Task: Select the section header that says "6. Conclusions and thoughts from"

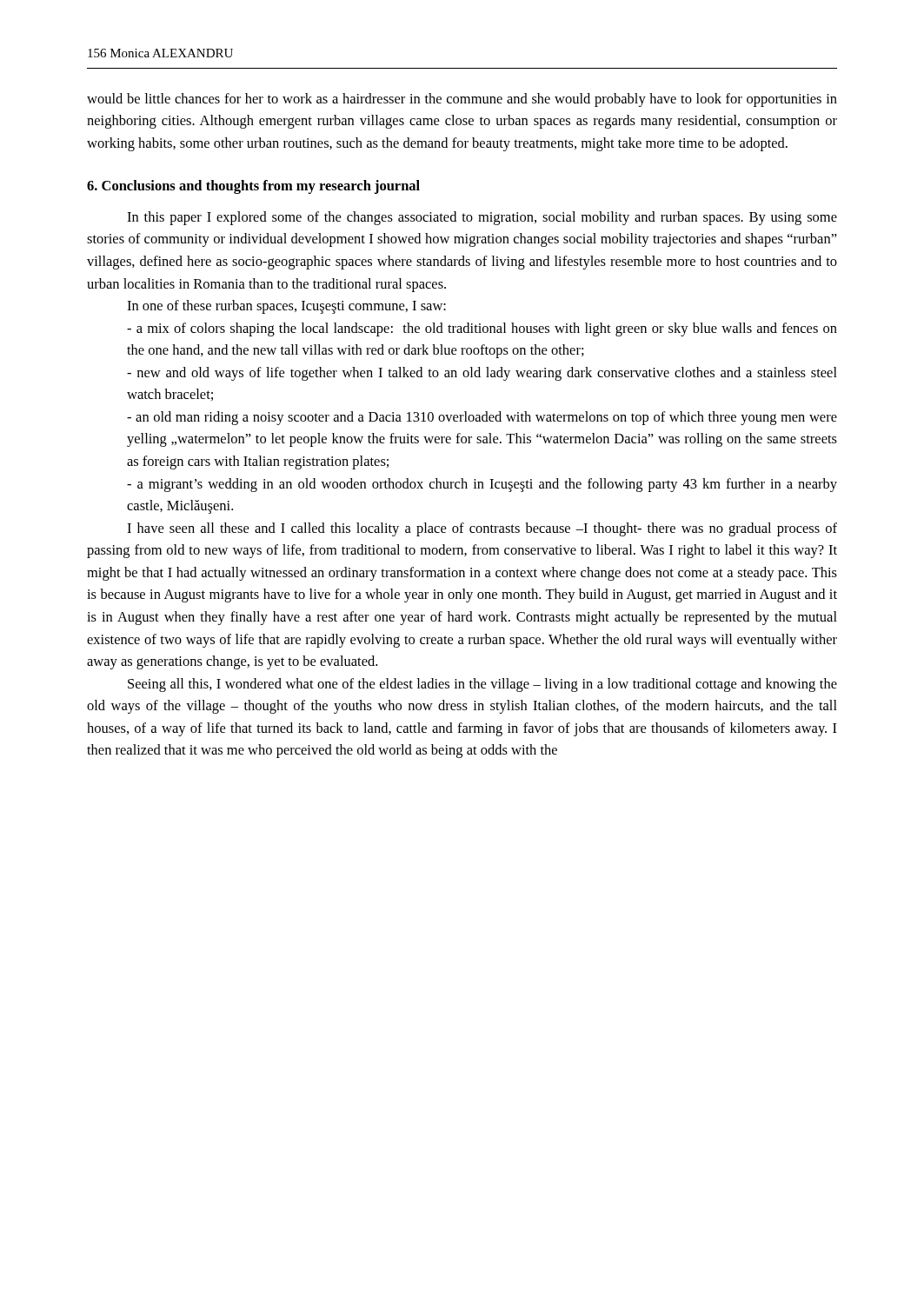Action: pos(253,186)
